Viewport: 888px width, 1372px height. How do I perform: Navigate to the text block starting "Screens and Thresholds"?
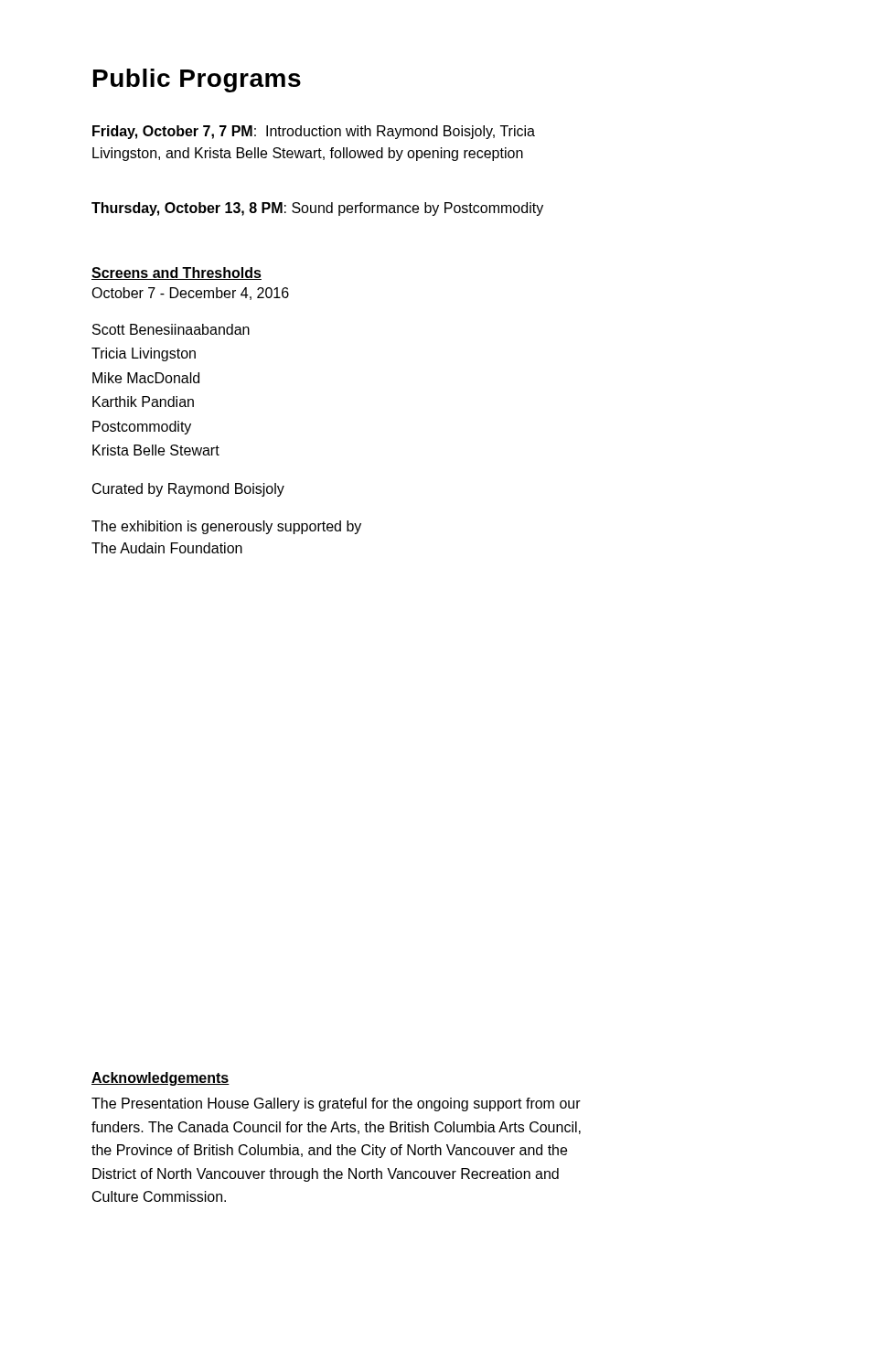(176, 273)
